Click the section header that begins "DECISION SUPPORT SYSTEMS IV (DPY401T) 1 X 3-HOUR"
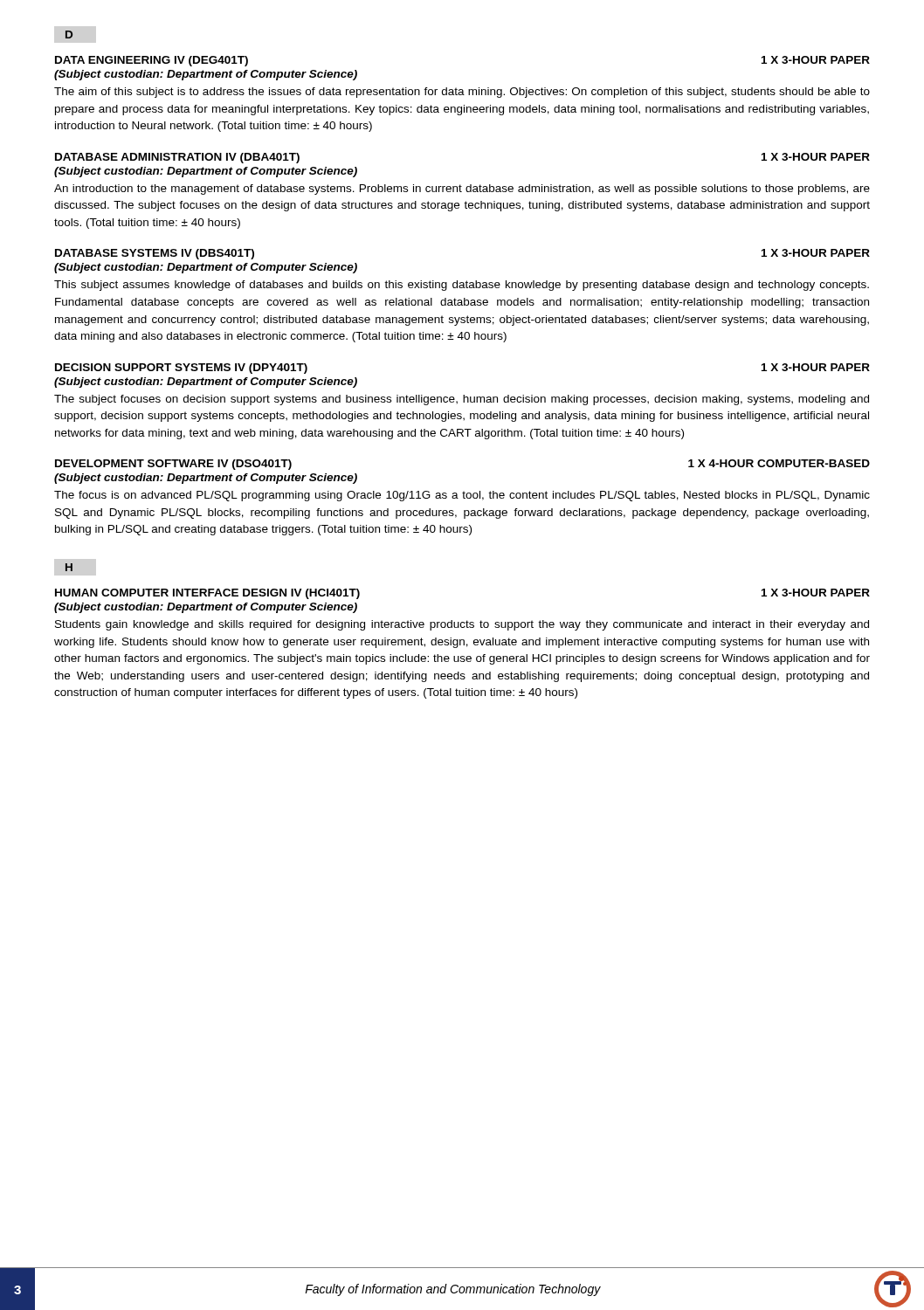This screenshot has width=924, height=1310. [462, 401]
